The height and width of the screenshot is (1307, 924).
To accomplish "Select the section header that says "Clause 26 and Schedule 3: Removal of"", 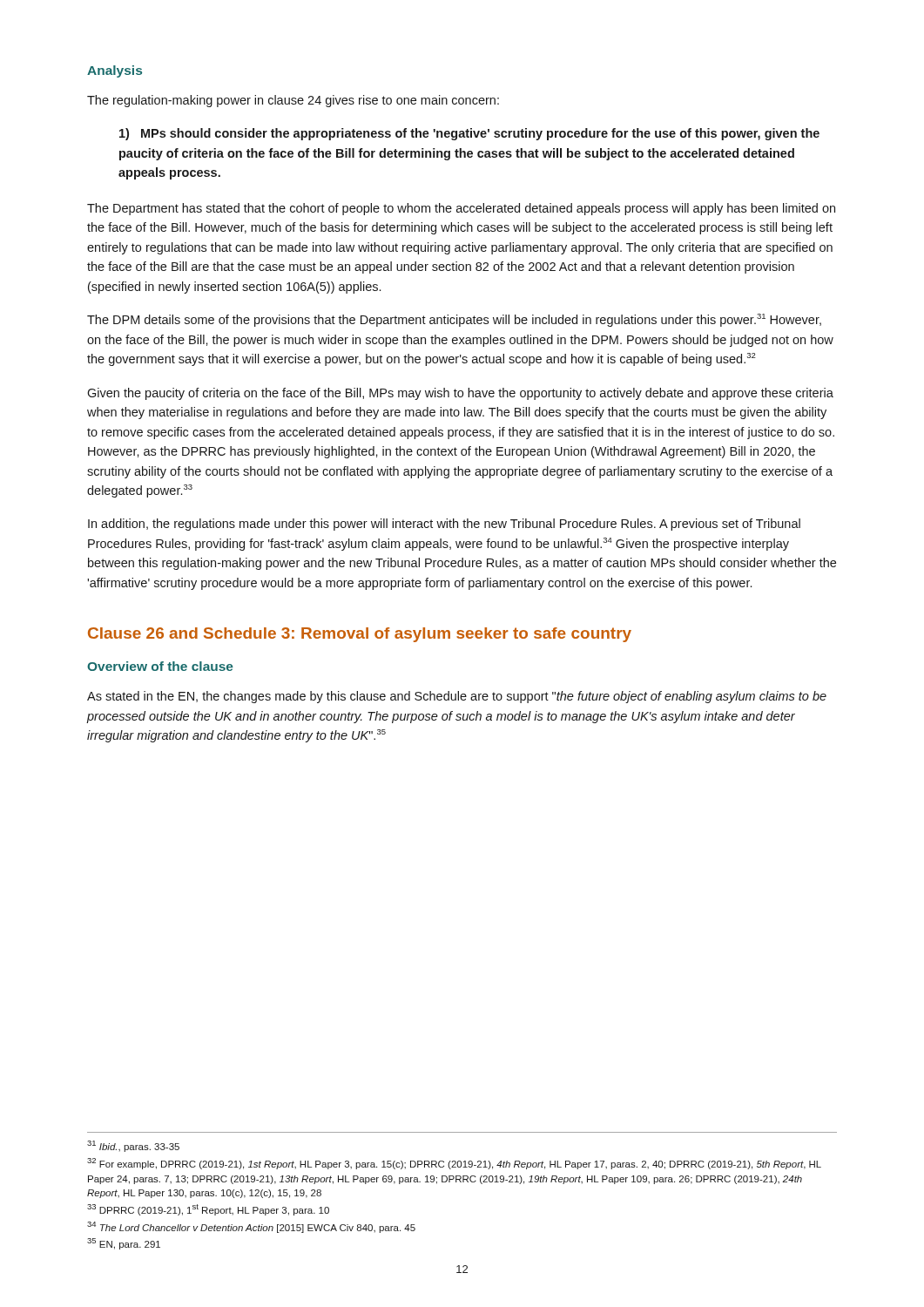I will point(359,633).
